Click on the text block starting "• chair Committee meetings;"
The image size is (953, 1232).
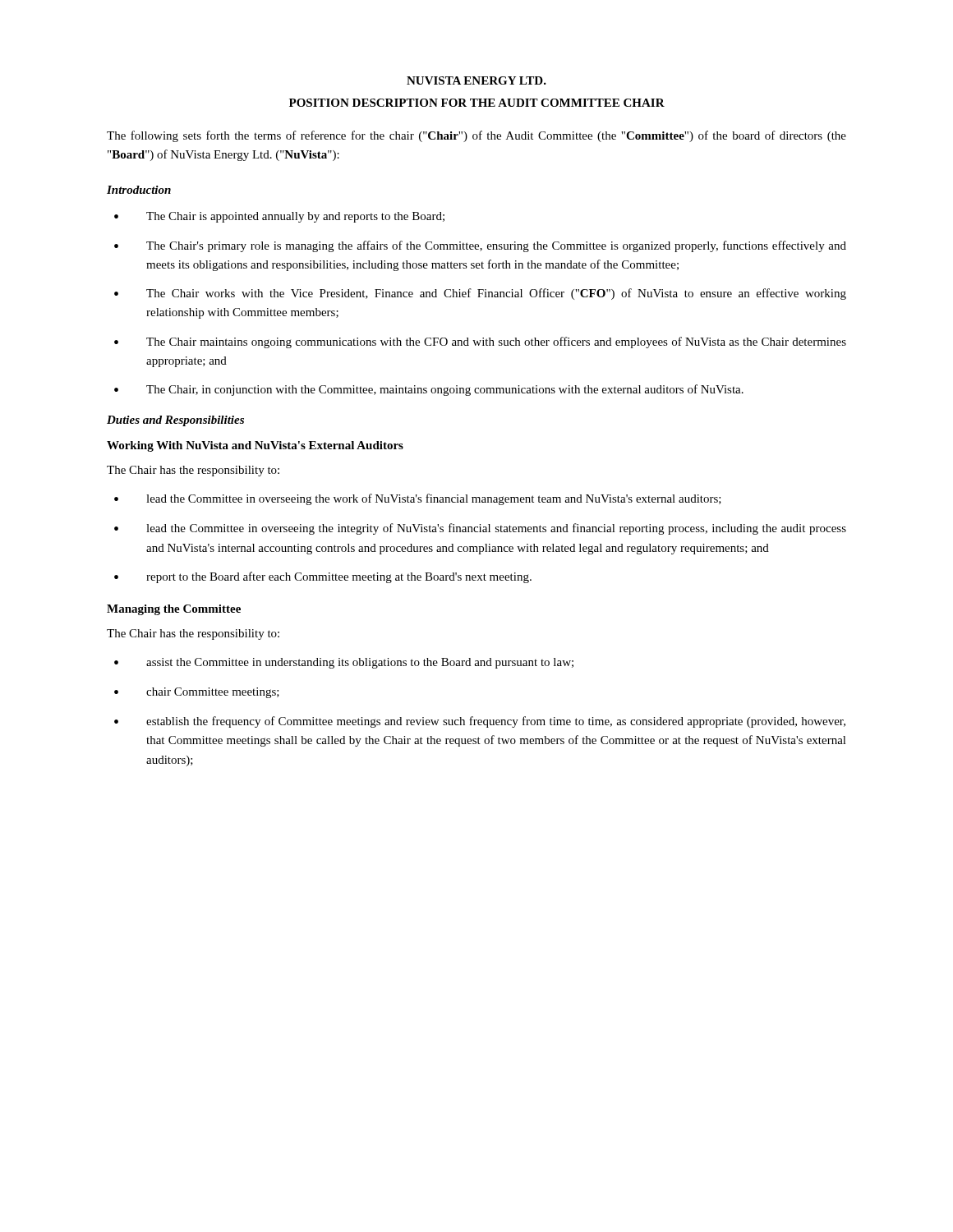(197, 693)
